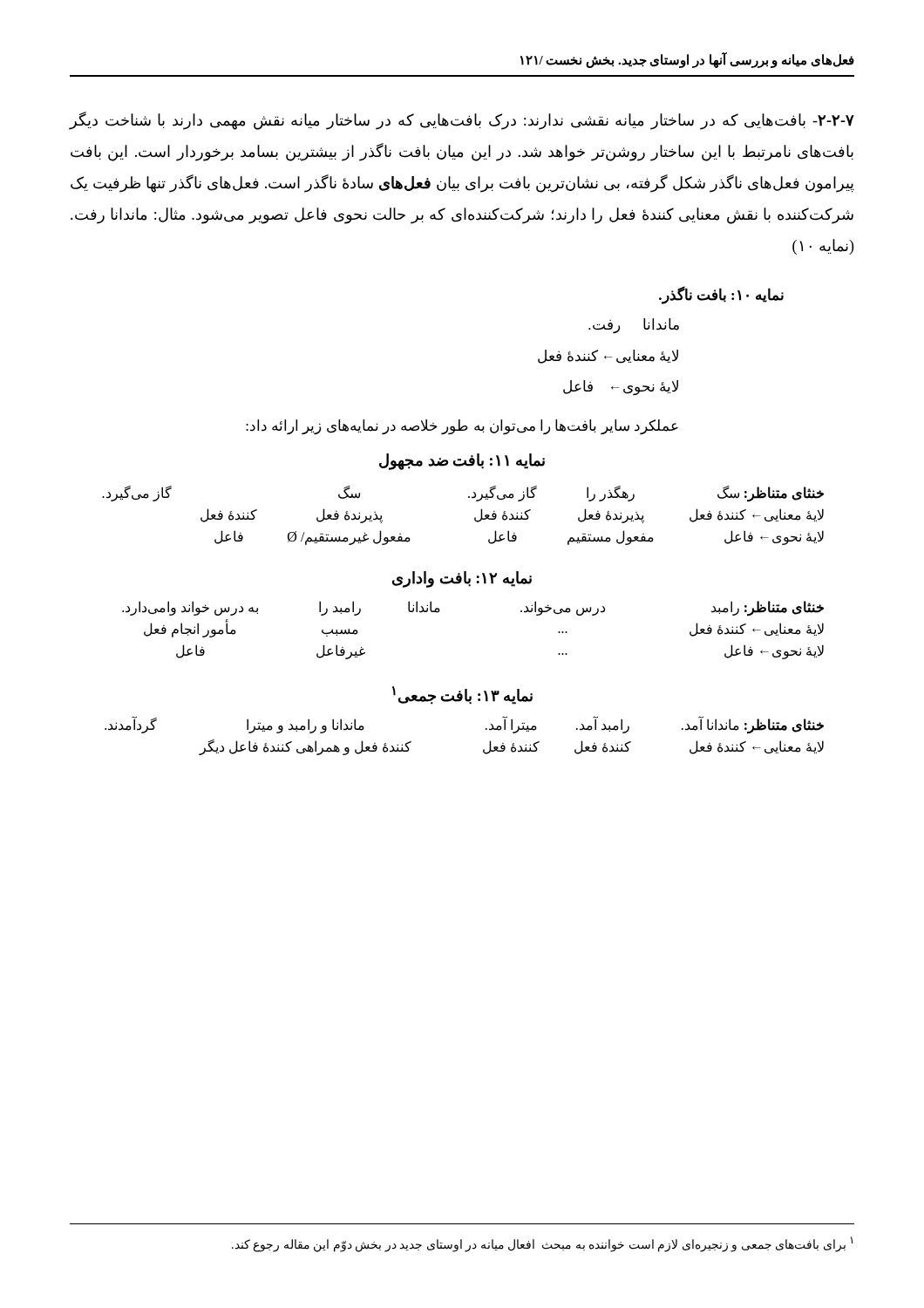Click on the table containing "مأمور انجام فعل"
This screenshot has height=1308, width=924.
pos(462,629)
